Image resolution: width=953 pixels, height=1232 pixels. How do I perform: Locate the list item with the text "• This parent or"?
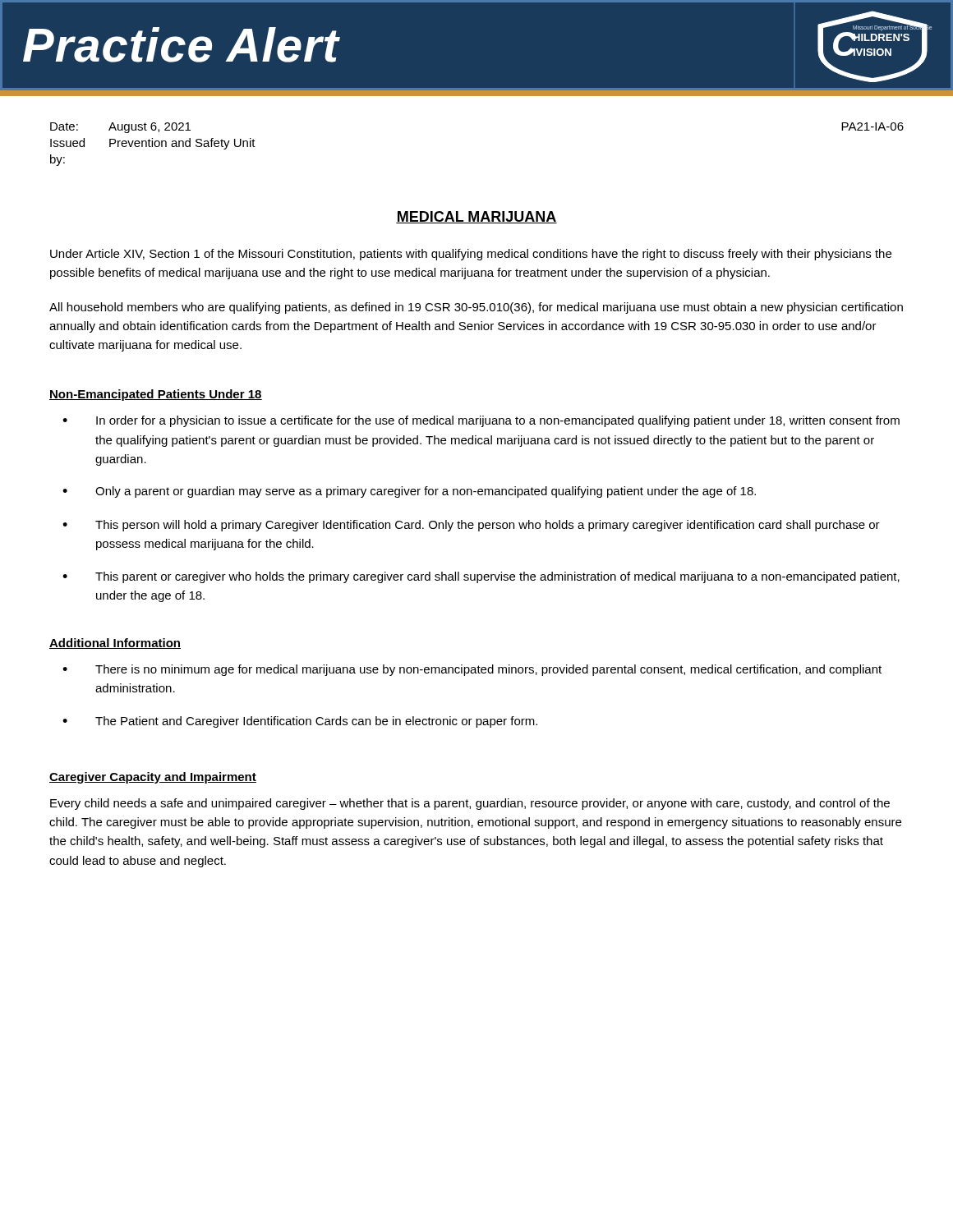[476, 586]
